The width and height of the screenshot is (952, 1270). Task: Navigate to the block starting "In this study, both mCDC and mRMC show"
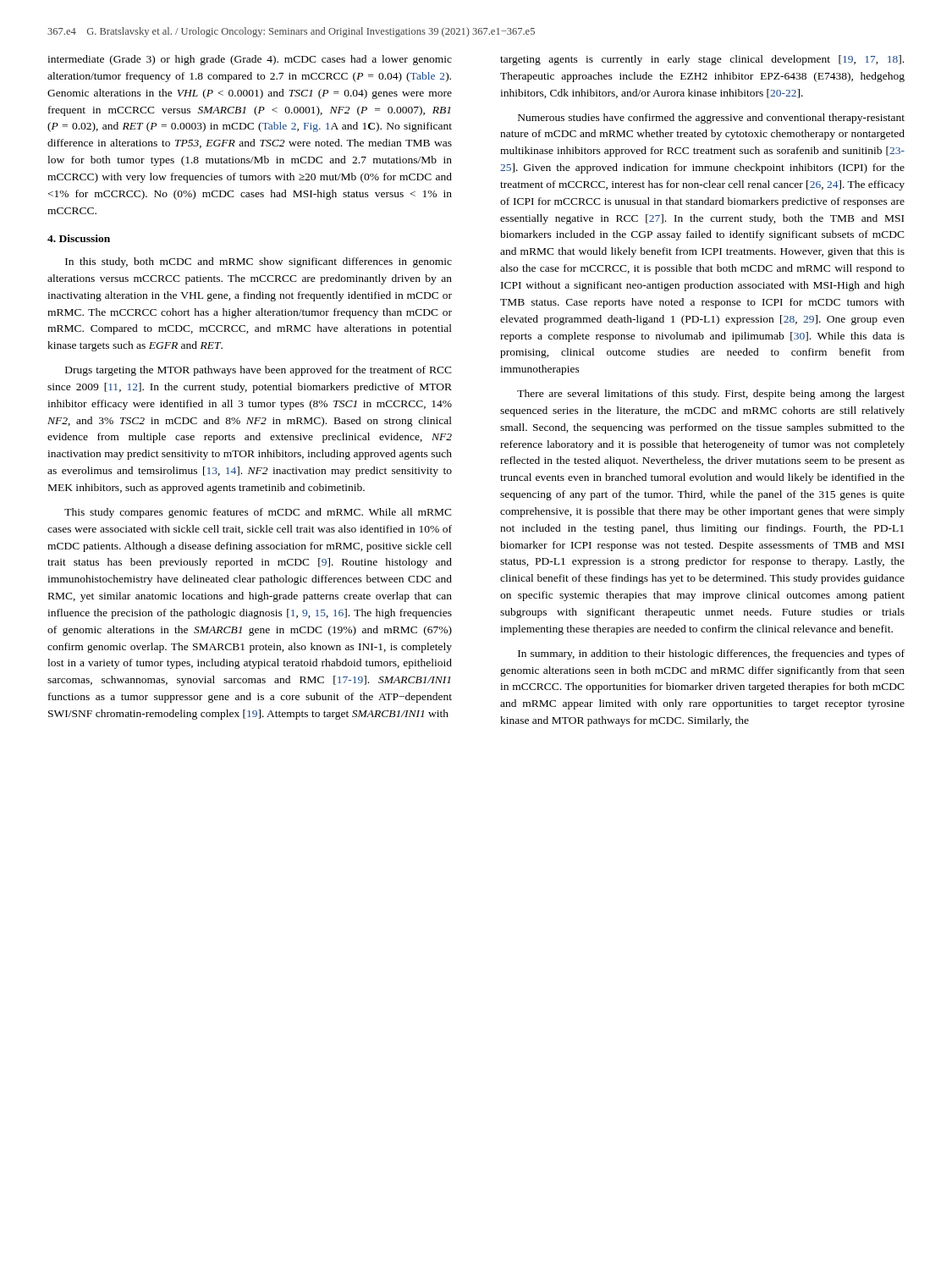[x=250, y=488]
